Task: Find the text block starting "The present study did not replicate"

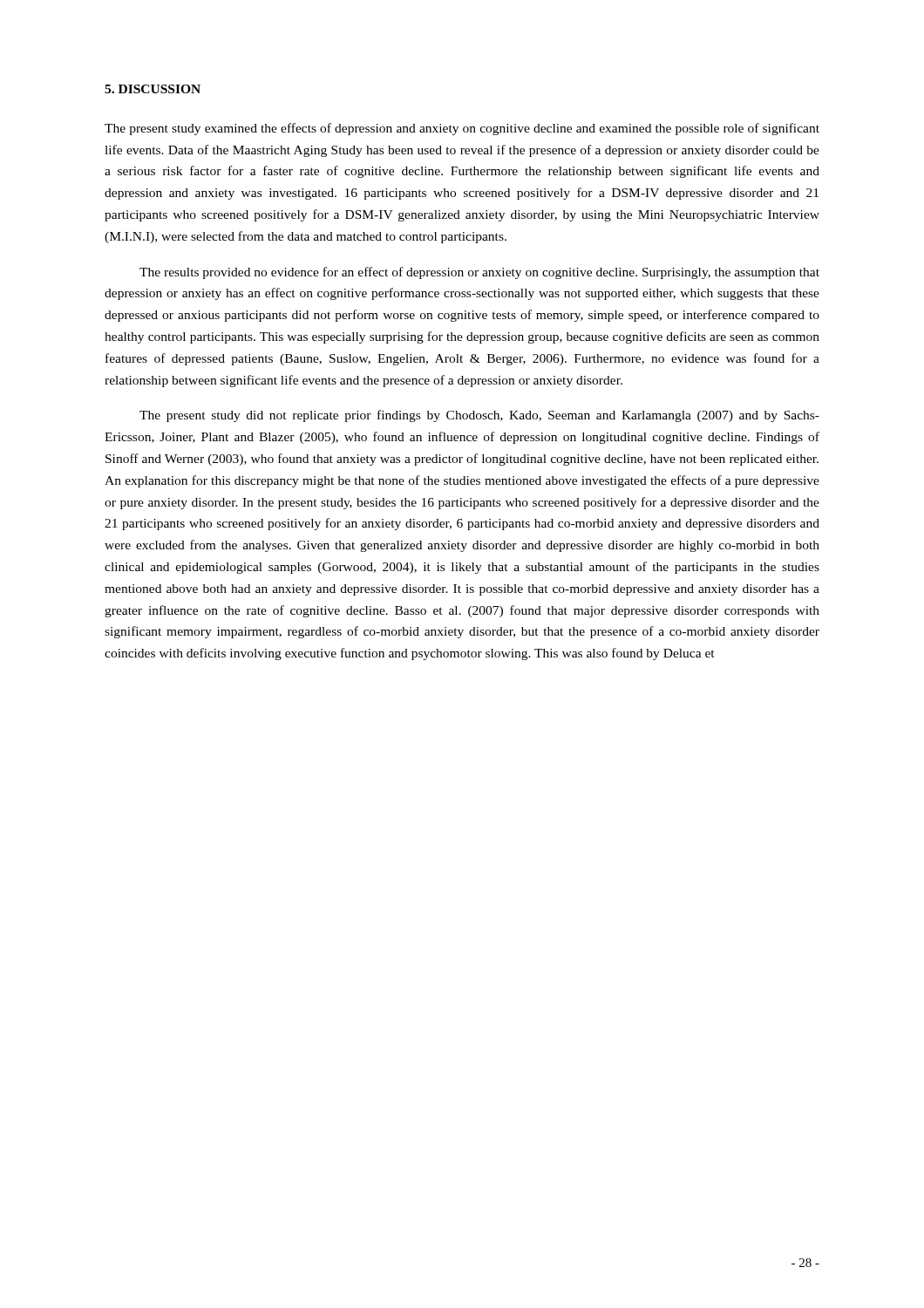Action: click(x=462, y=535)
